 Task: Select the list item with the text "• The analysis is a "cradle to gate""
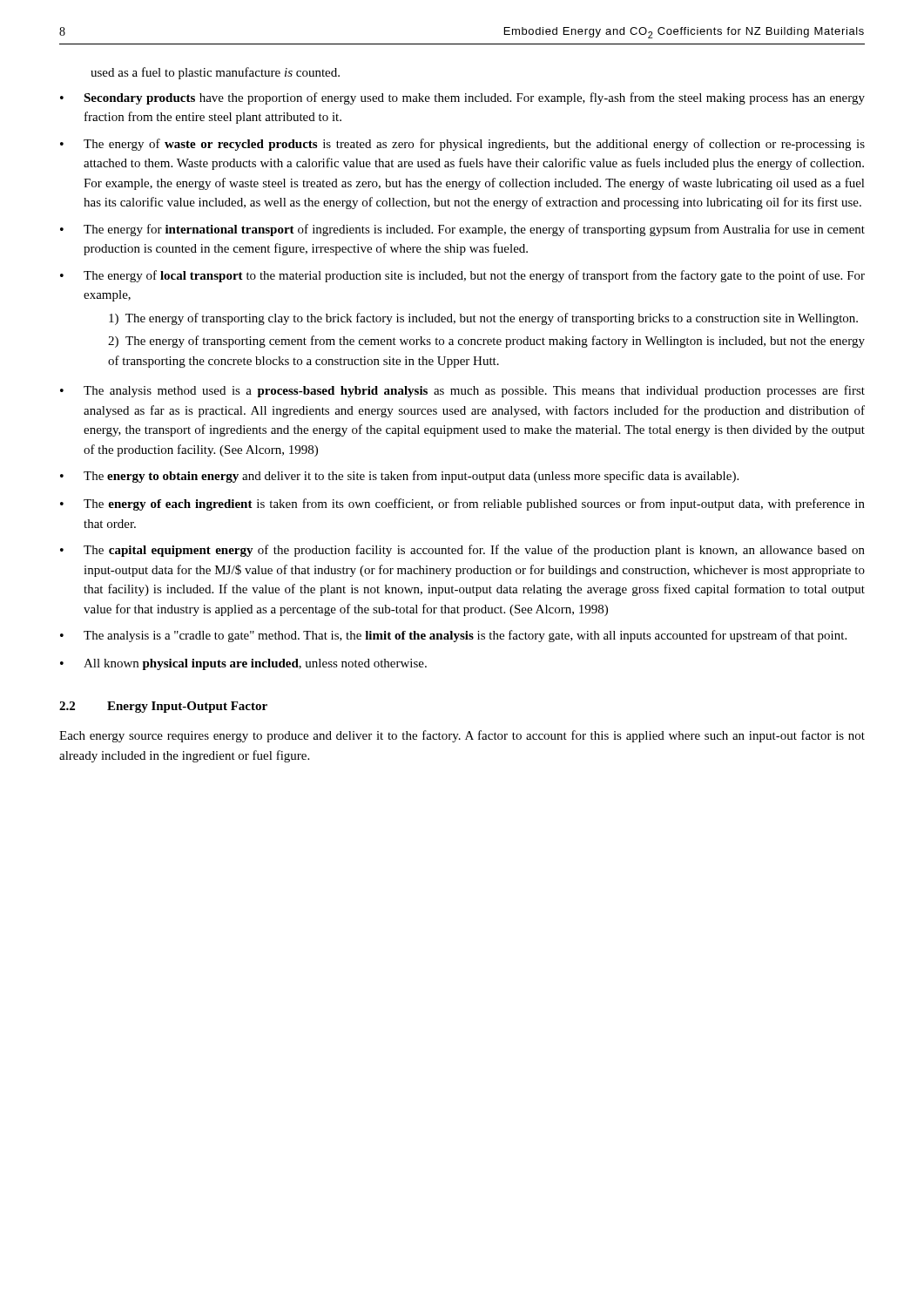(x=462, y=636)
